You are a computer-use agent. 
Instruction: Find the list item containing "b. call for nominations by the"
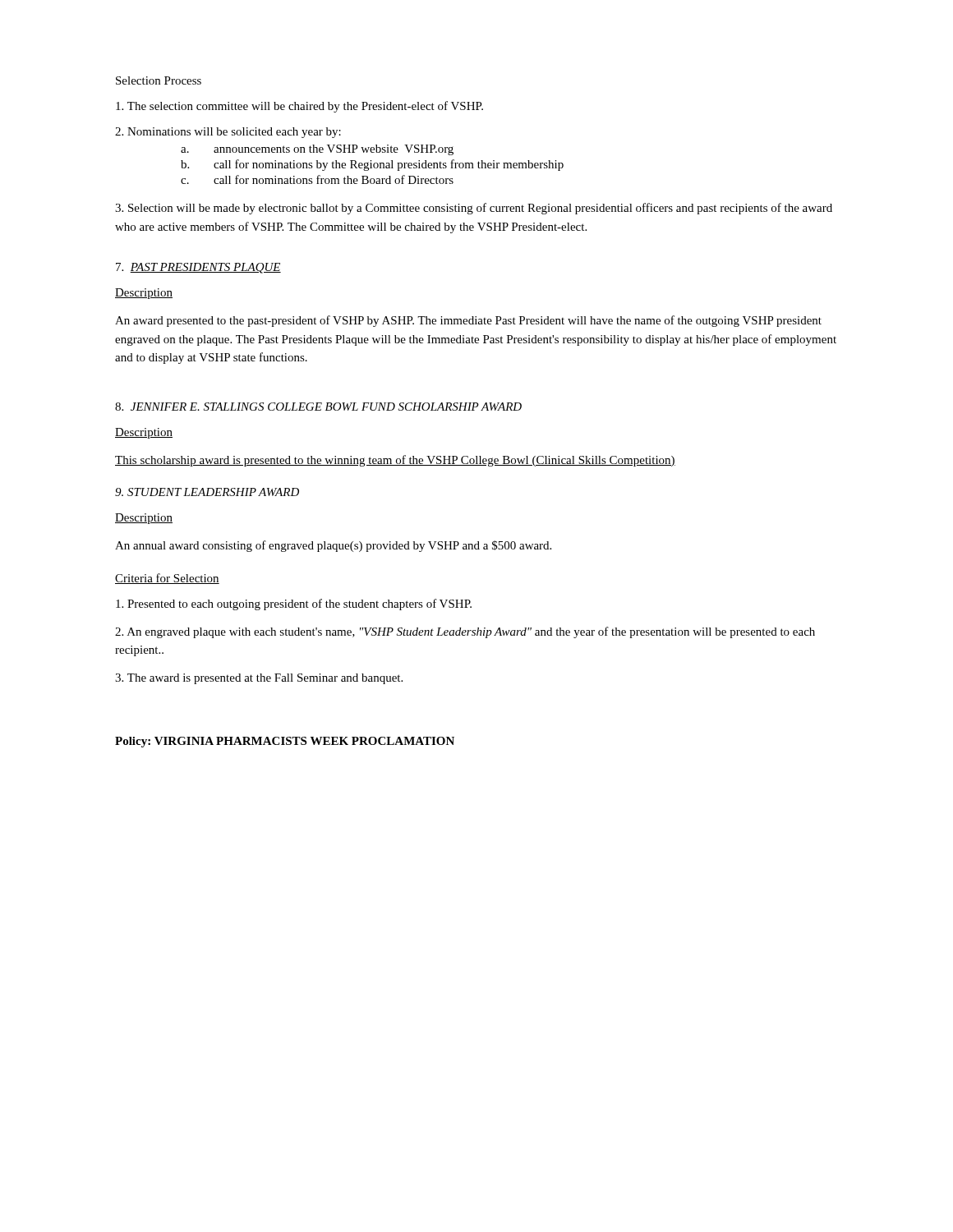(372, 165)
